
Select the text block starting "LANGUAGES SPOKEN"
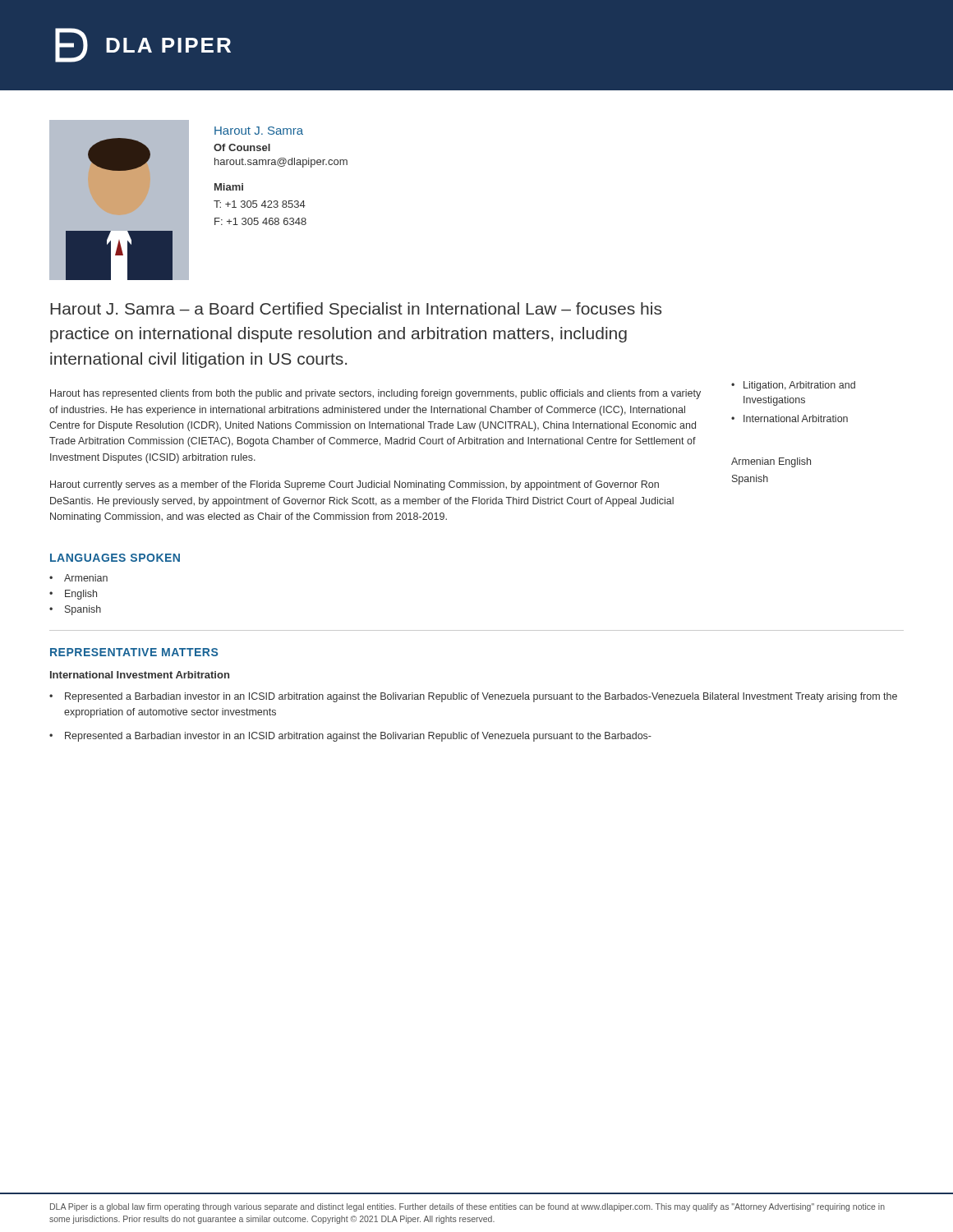[115, 558]
